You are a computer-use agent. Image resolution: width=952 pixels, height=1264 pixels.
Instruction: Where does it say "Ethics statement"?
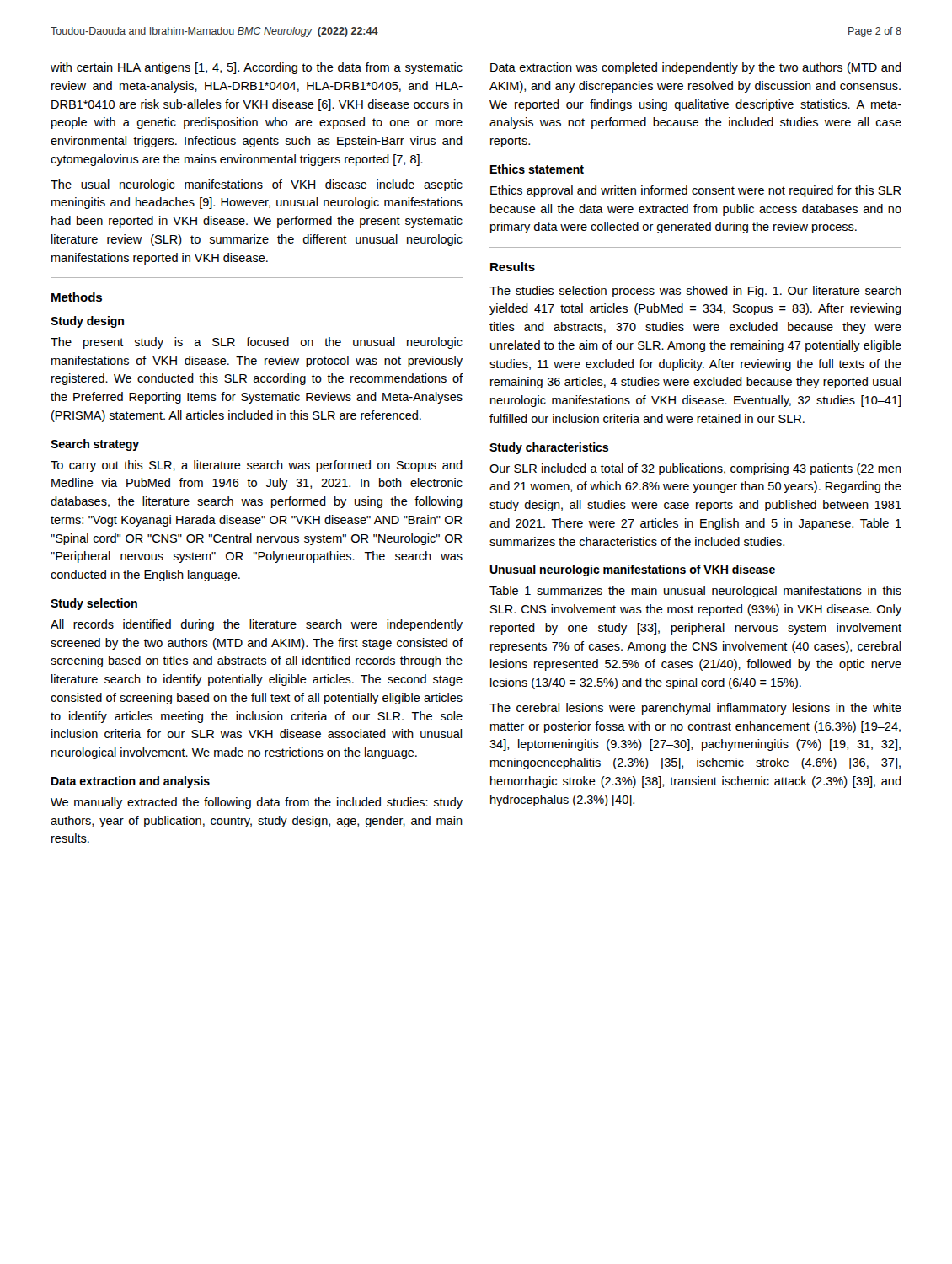coord(537,169)
